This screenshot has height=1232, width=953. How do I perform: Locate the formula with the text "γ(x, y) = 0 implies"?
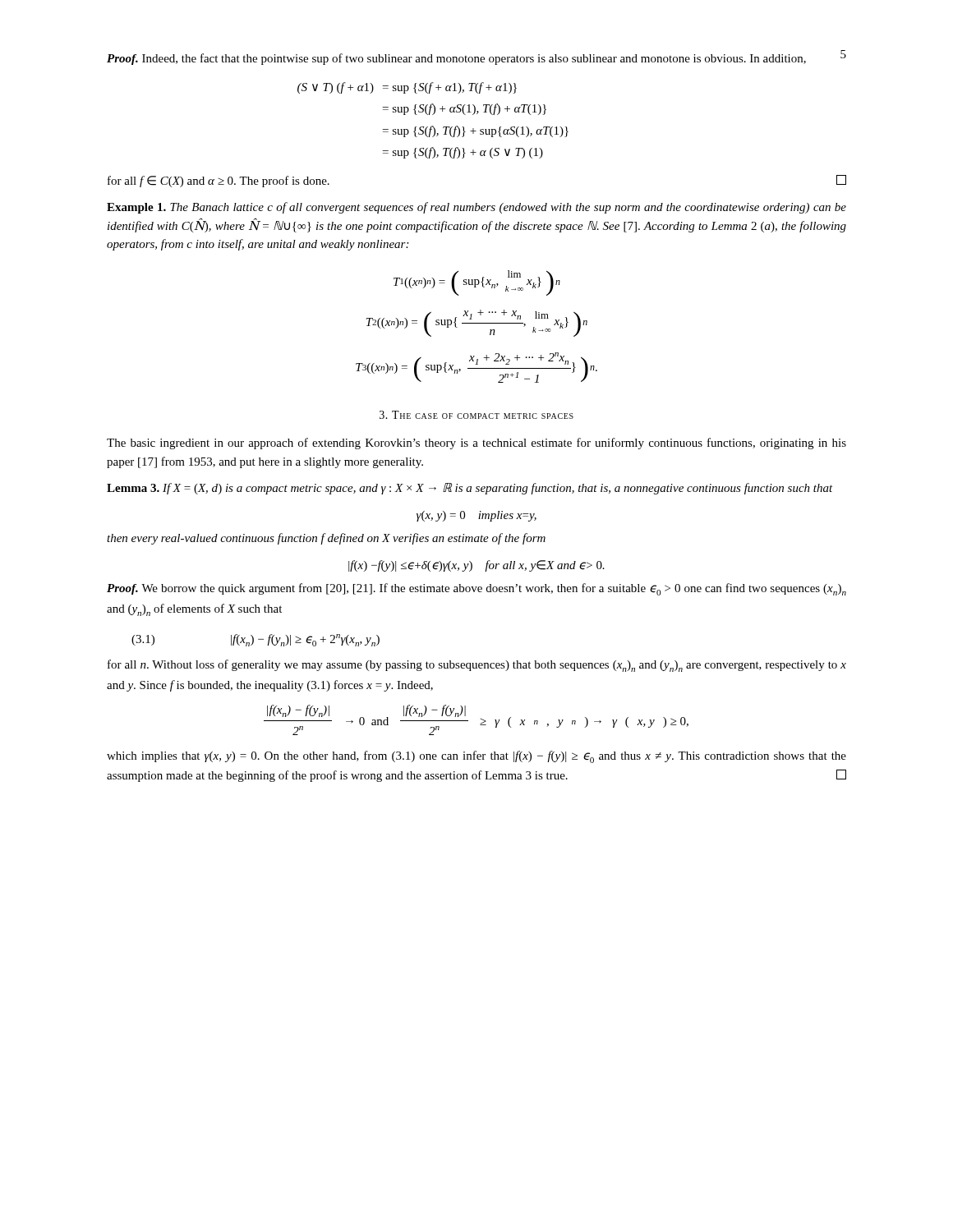coord(476,515)
